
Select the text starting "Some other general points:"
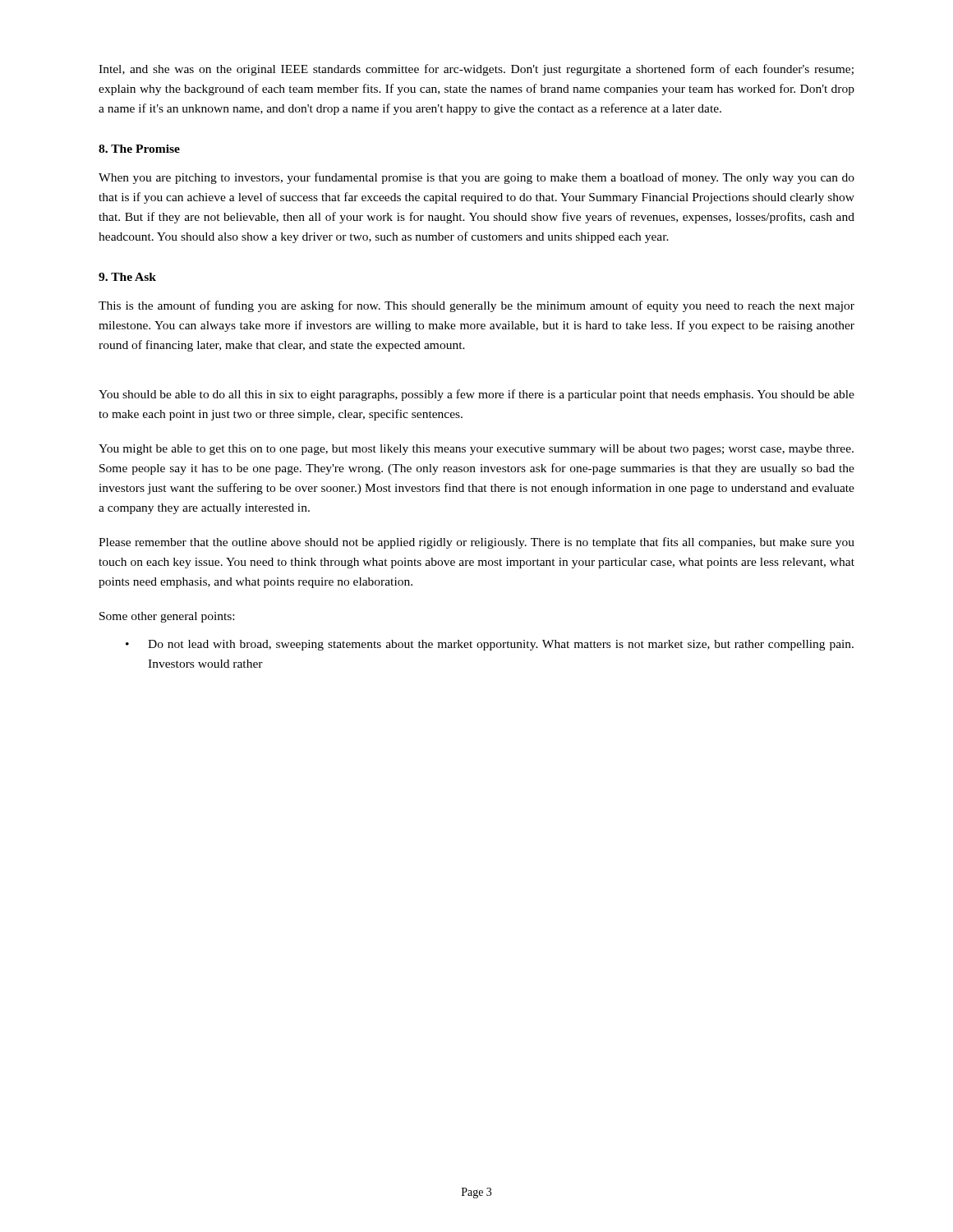[167, 616]
